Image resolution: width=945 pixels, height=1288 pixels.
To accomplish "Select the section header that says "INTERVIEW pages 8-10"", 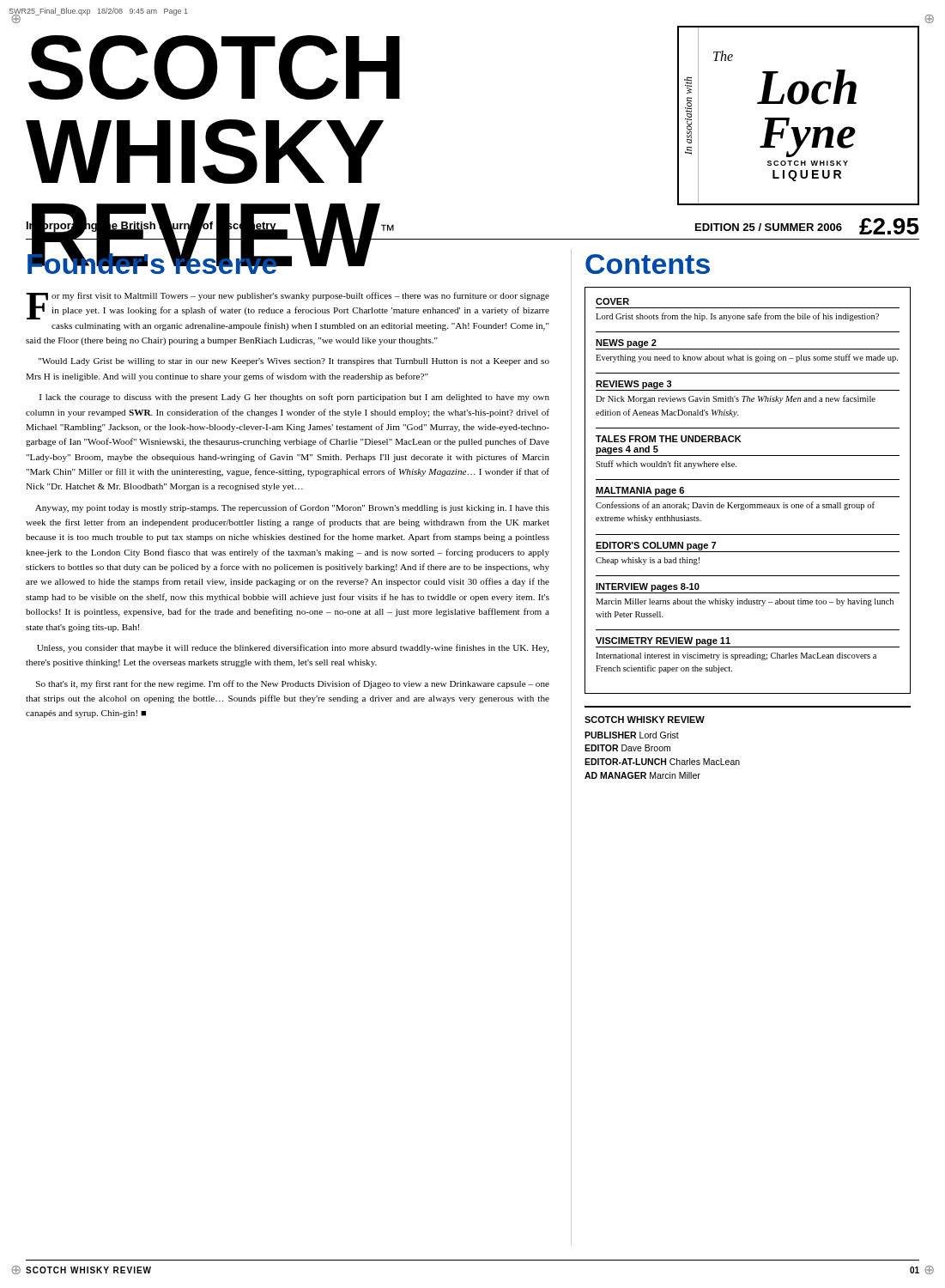I will 648,586.
